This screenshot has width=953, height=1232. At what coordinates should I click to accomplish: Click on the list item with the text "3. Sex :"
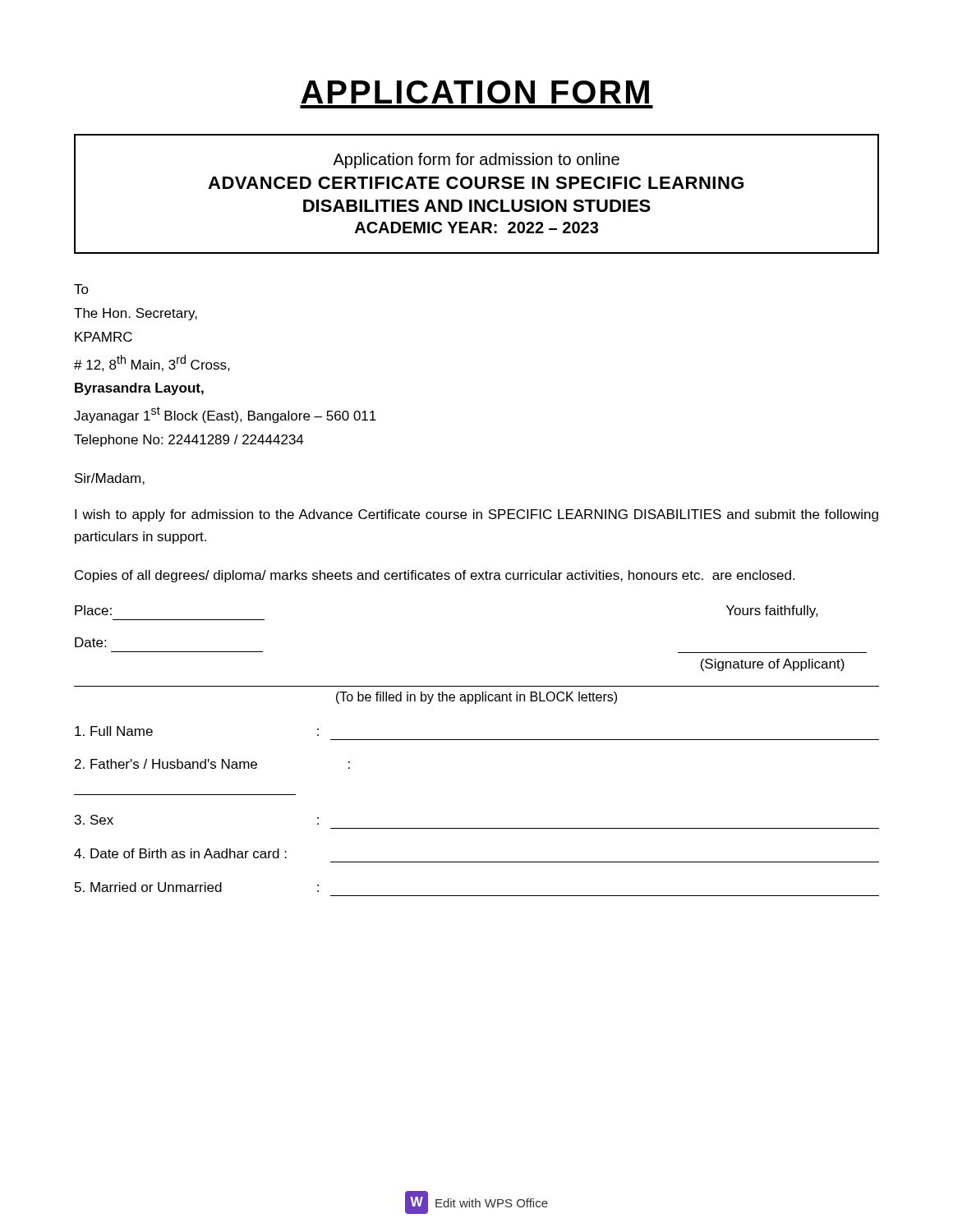click(x=476, y=820)
